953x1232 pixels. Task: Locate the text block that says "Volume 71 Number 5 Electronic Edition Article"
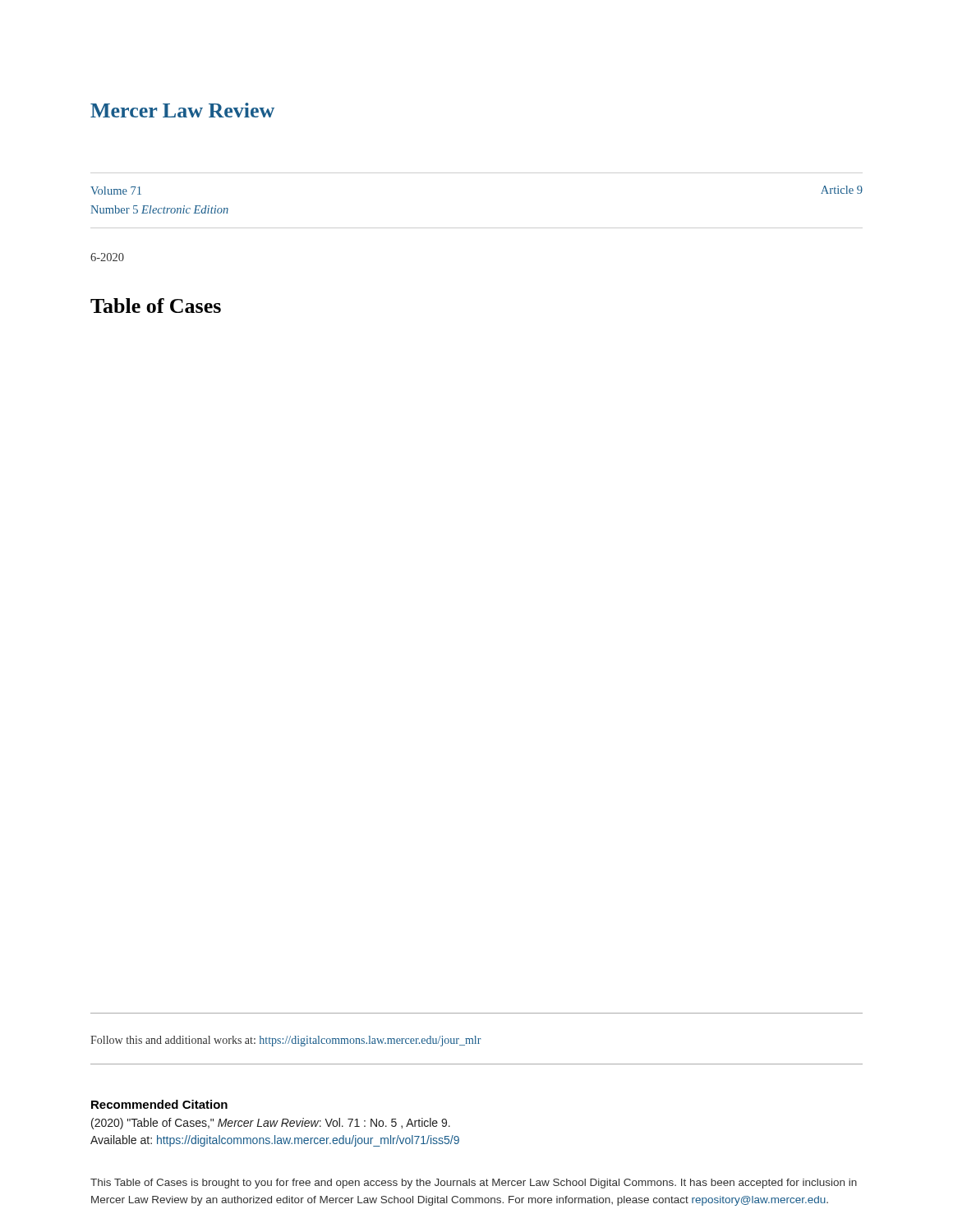[x=117, y=190]
